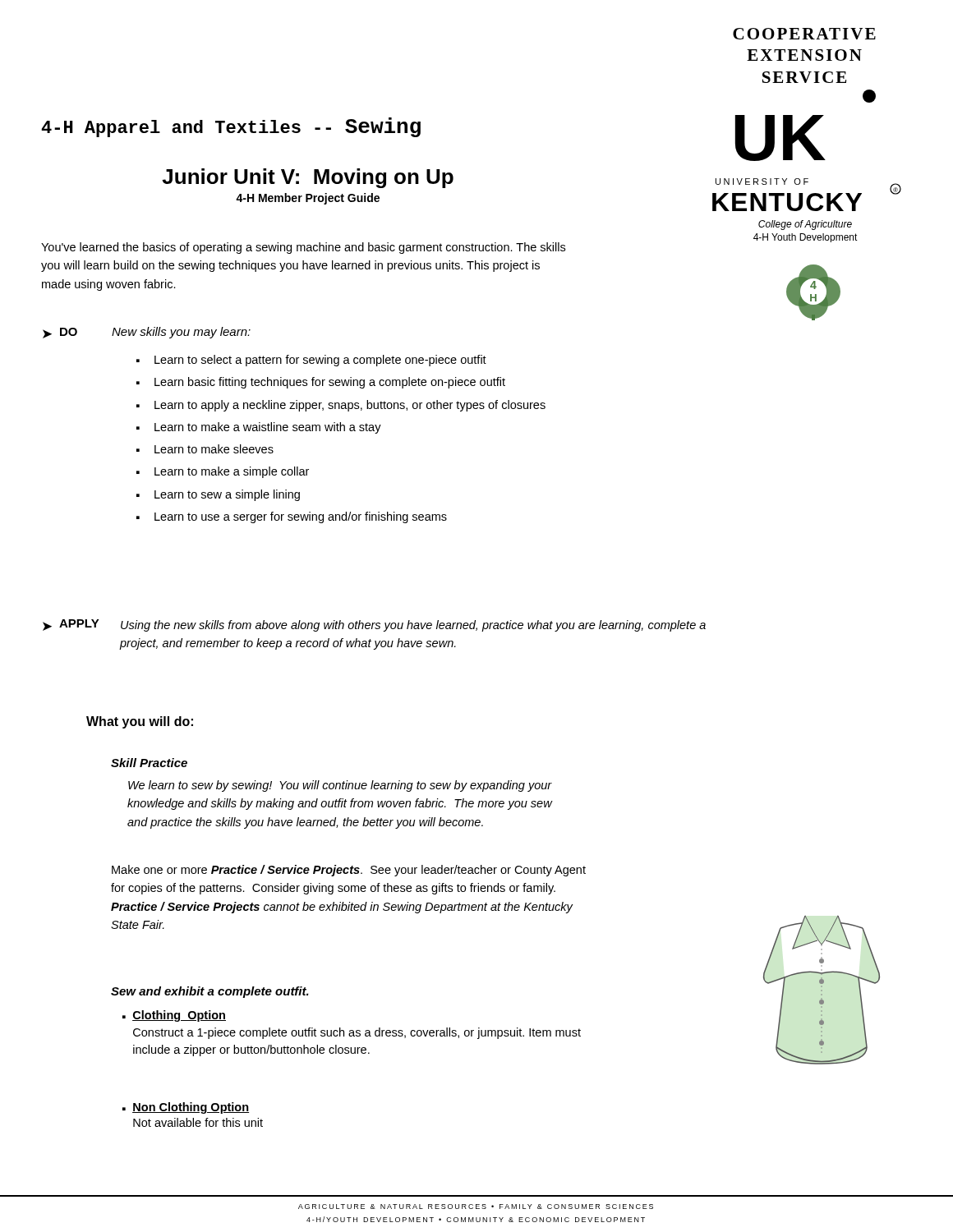
Task: Click on the list item containing "➤ DO New skills"
Action: [x=146, y=333]
